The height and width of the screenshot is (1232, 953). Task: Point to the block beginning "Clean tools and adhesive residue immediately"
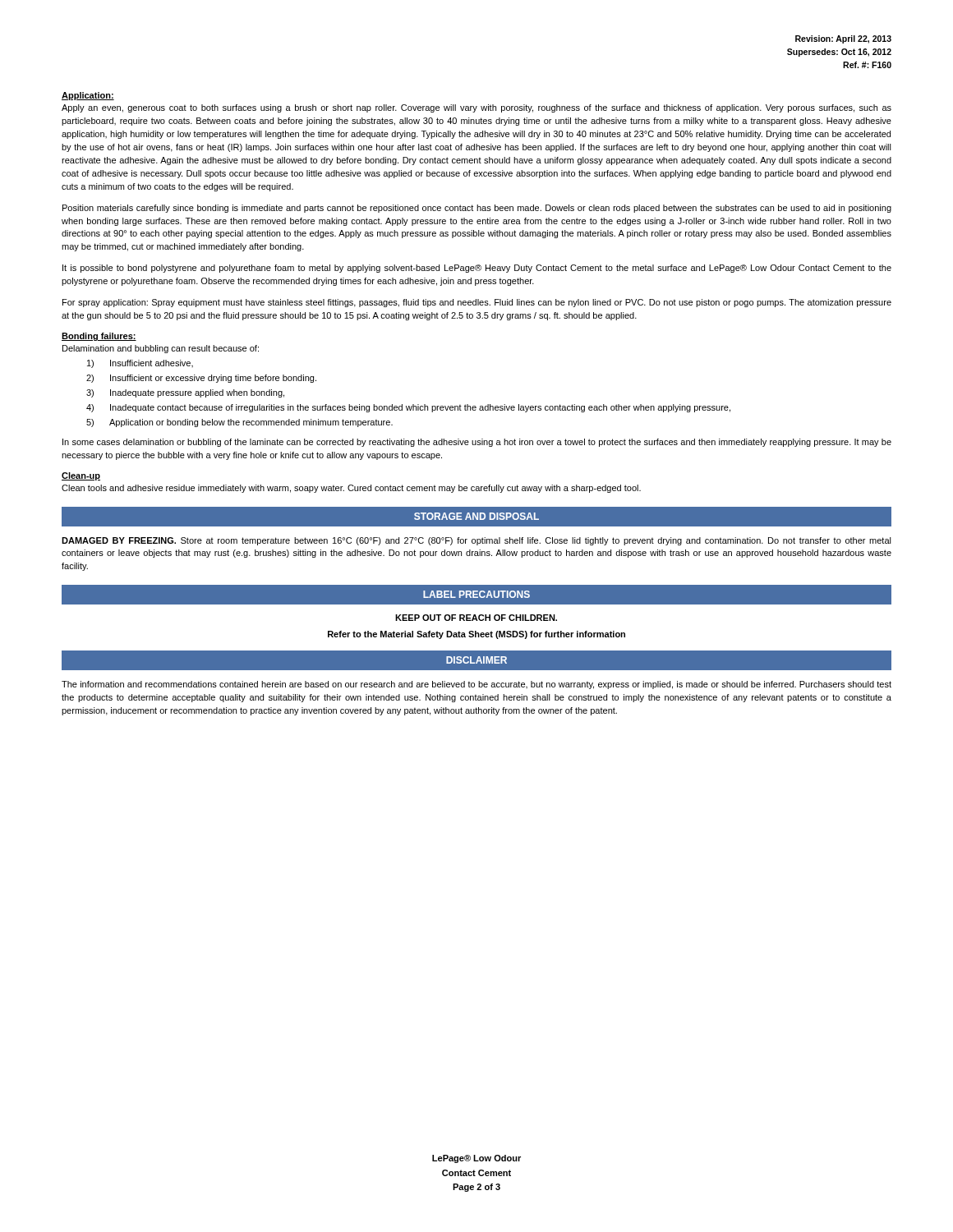pos(351,488)
